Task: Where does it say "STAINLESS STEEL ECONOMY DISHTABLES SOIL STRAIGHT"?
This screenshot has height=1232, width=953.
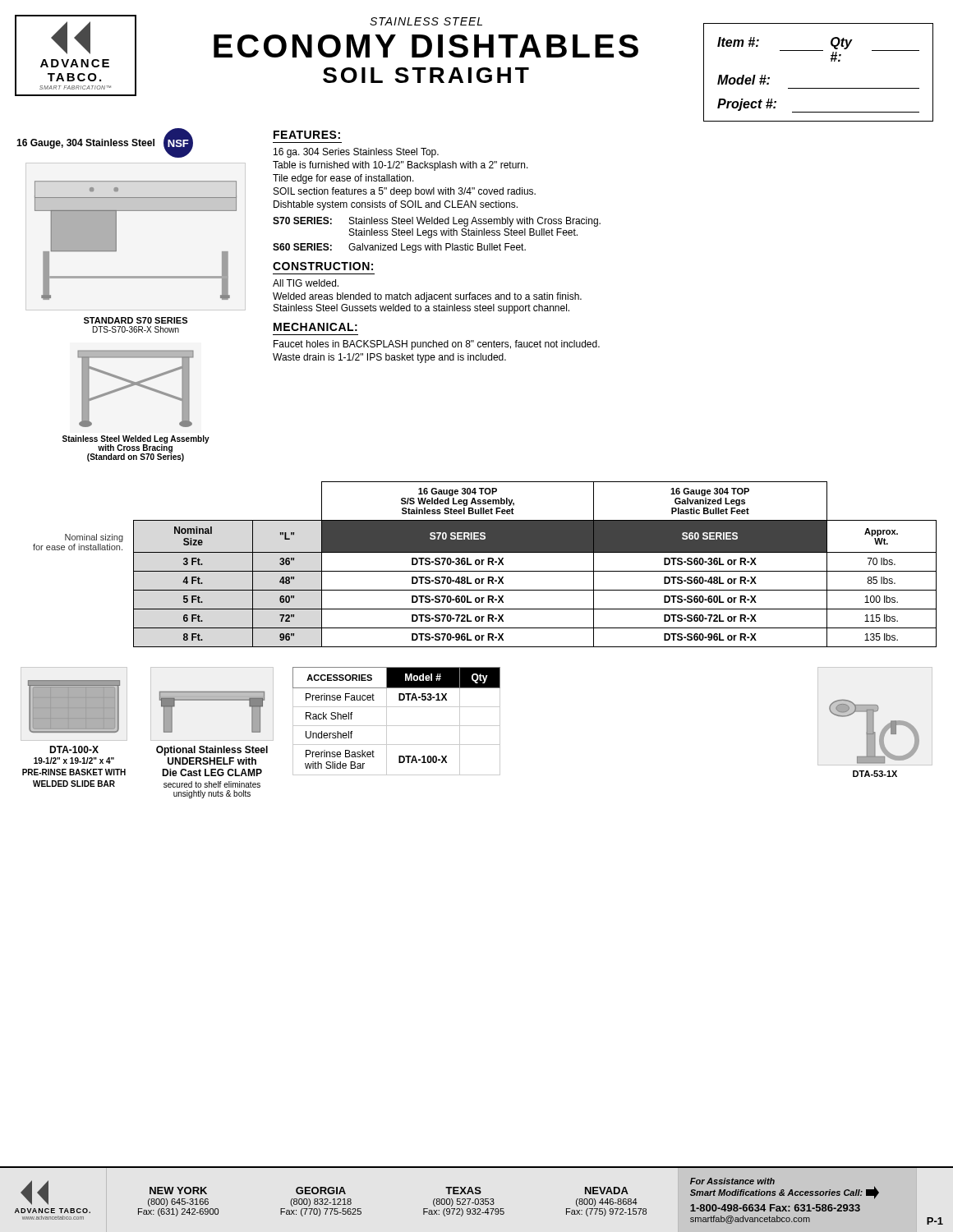Action: pos(427,52)
